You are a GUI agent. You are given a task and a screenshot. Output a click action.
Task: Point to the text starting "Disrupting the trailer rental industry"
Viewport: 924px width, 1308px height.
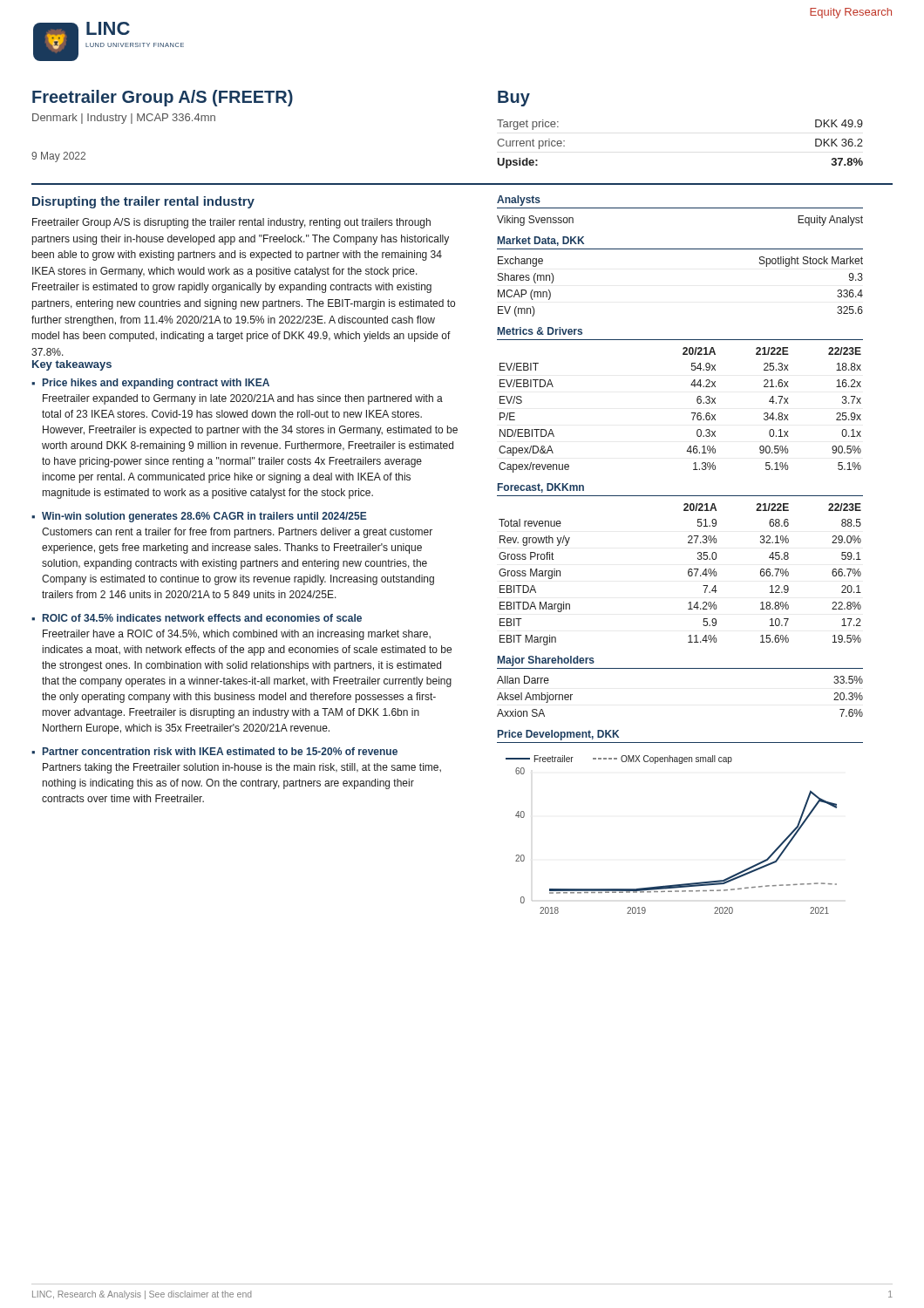[x=143, y=201]
